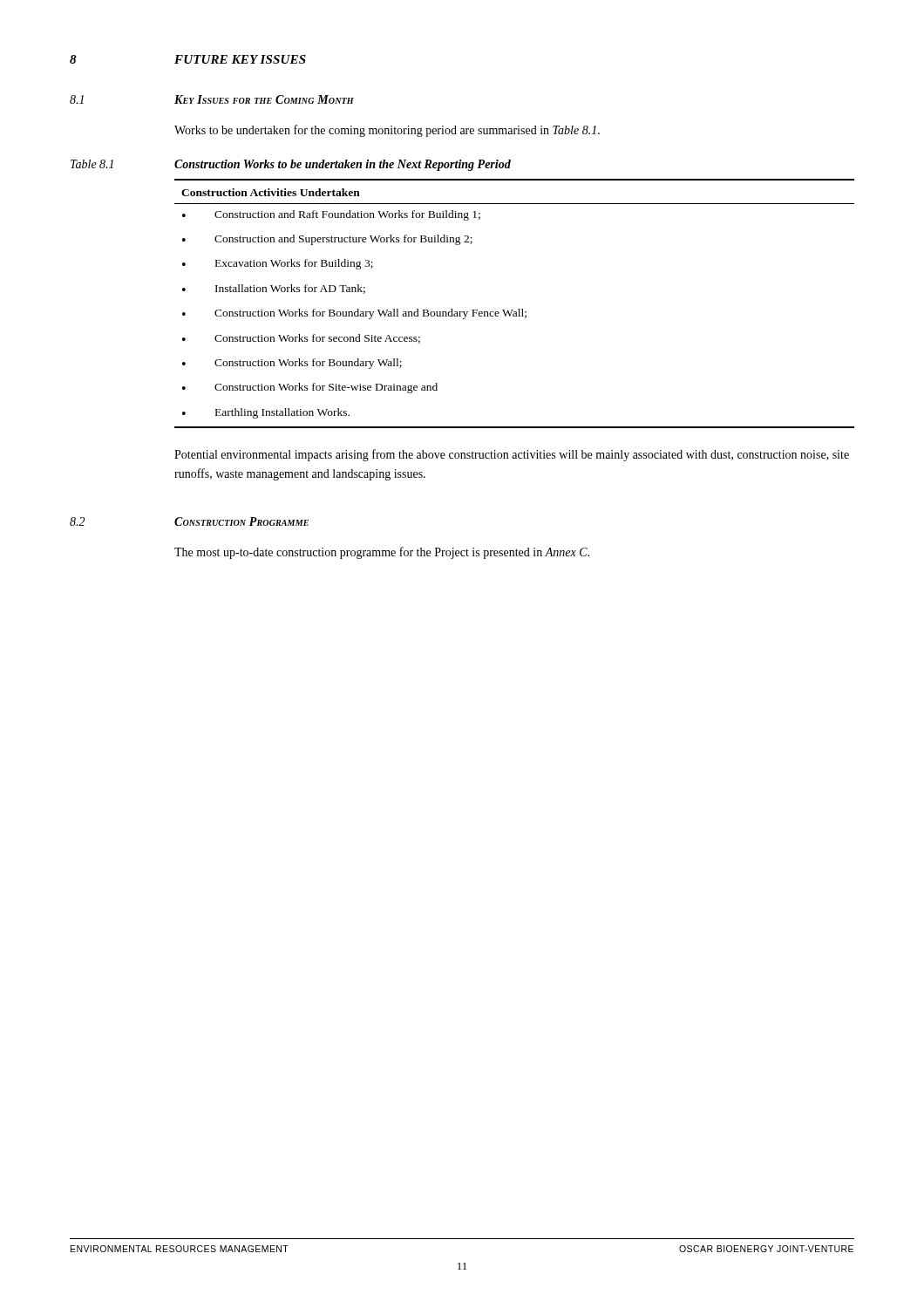The height and width of the screenshot is (1308, 924).
Task: Find the block on this page that starts "The most up-to-date construction"
Action: [382, 552]
